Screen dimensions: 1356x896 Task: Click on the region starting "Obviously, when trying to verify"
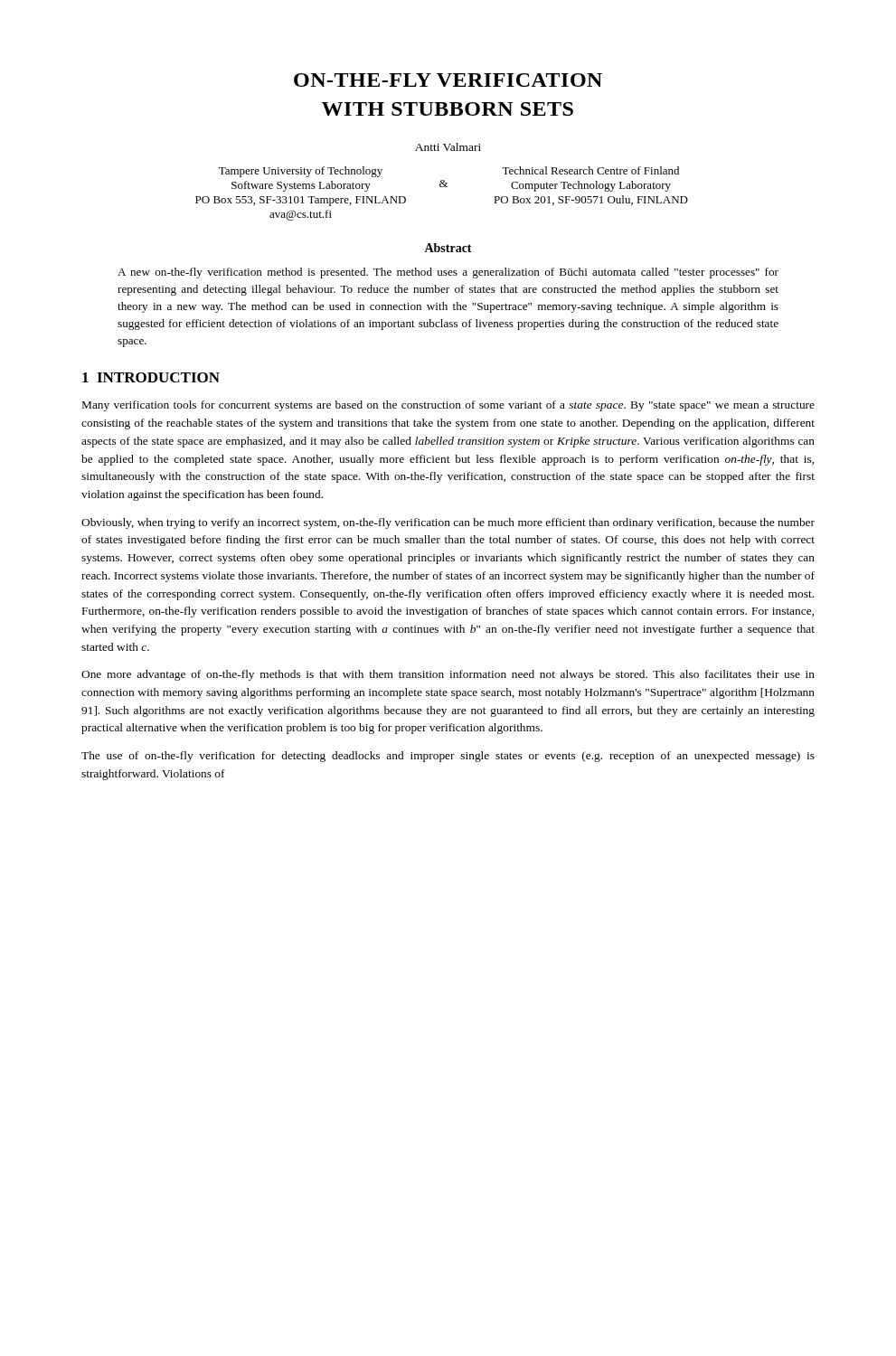point(448,584)
